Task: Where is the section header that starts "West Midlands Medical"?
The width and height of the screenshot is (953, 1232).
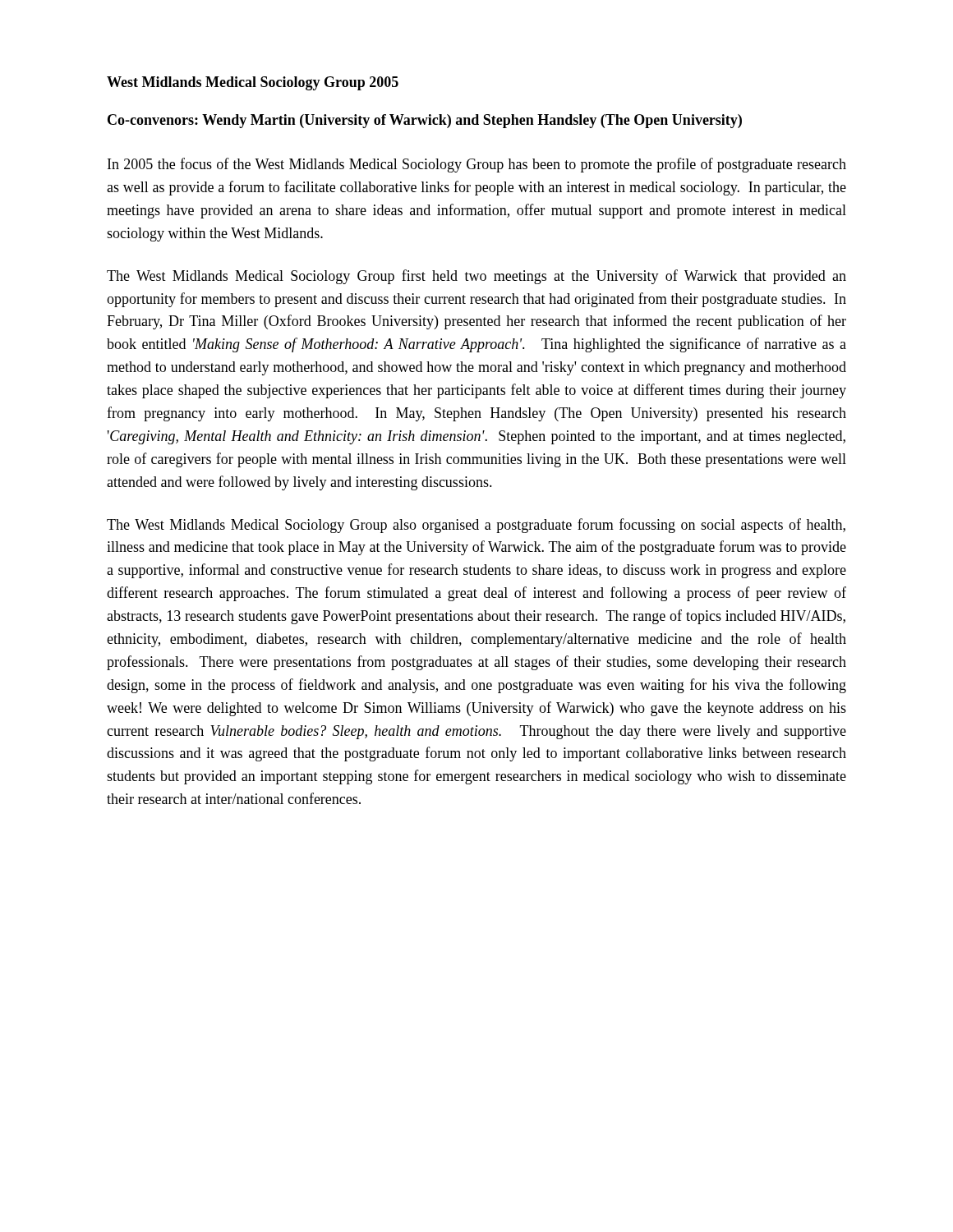Action: (x=253, y=82)
